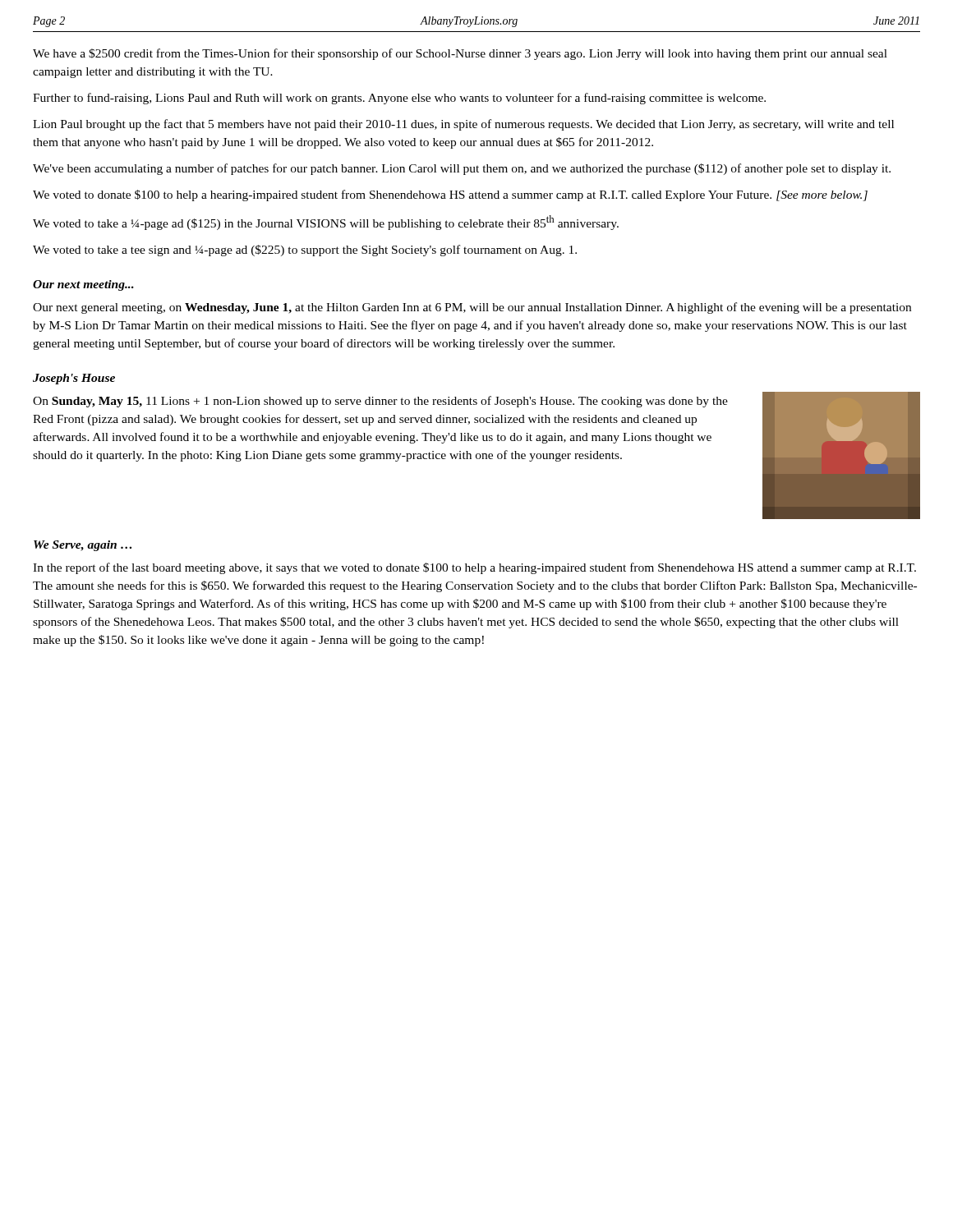
Task: Find the region starting "Our next meeting..."
Action: 84,284
